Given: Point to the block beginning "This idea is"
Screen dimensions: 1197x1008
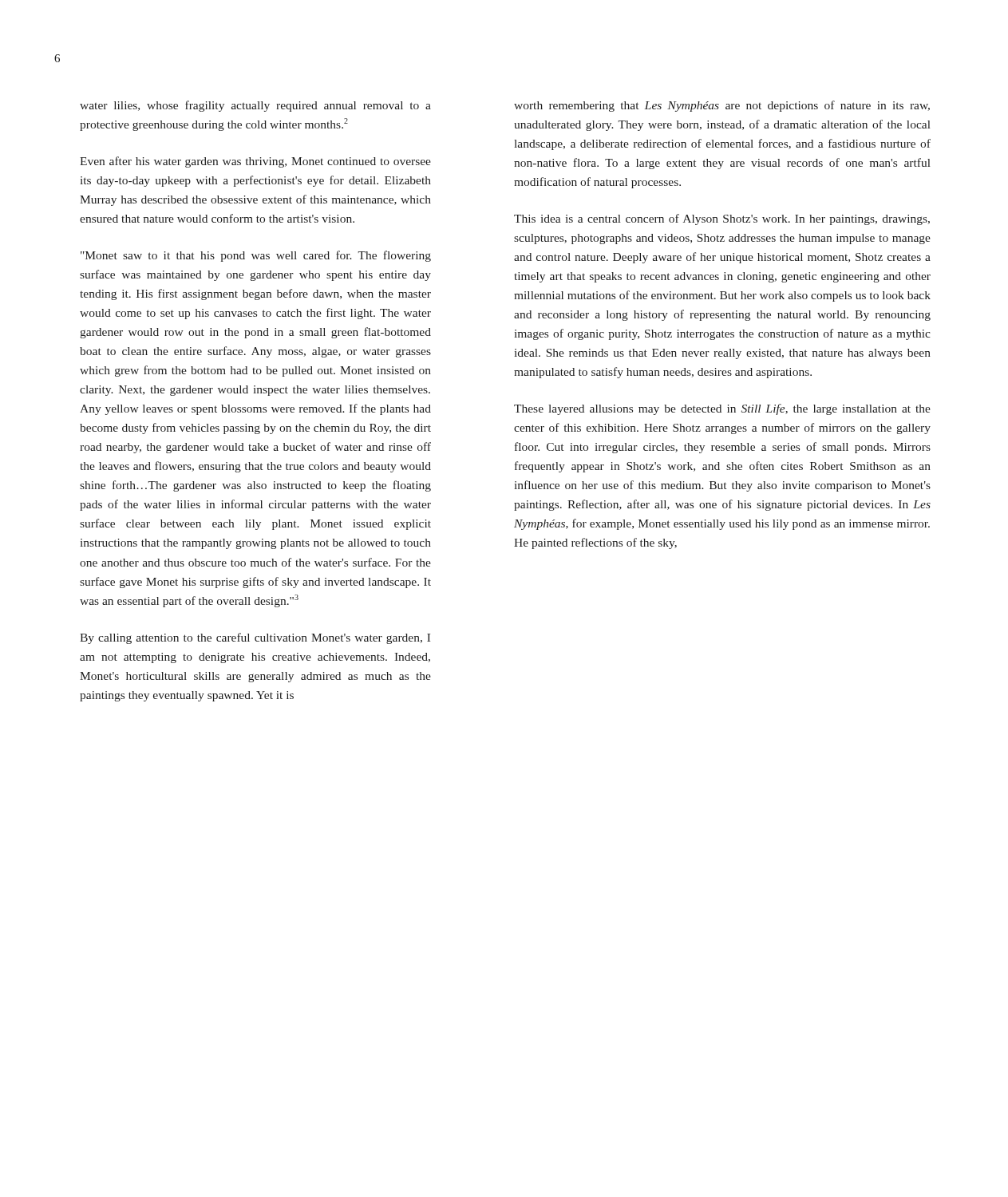Looking at the screenshot, I should point(722,295).
